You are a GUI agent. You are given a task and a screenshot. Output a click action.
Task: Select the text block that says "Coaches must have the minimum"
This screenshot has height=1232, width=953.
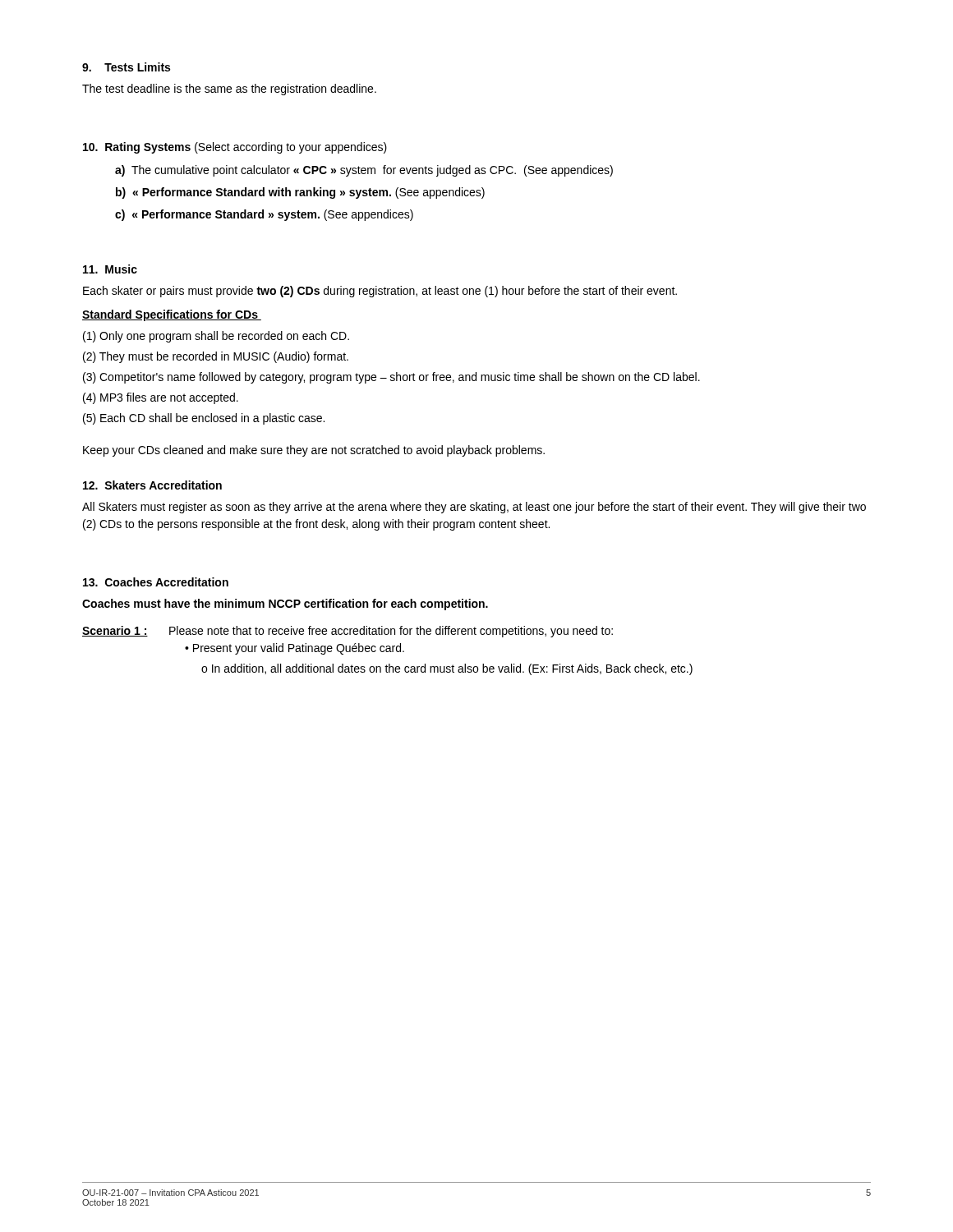(285, 604)
